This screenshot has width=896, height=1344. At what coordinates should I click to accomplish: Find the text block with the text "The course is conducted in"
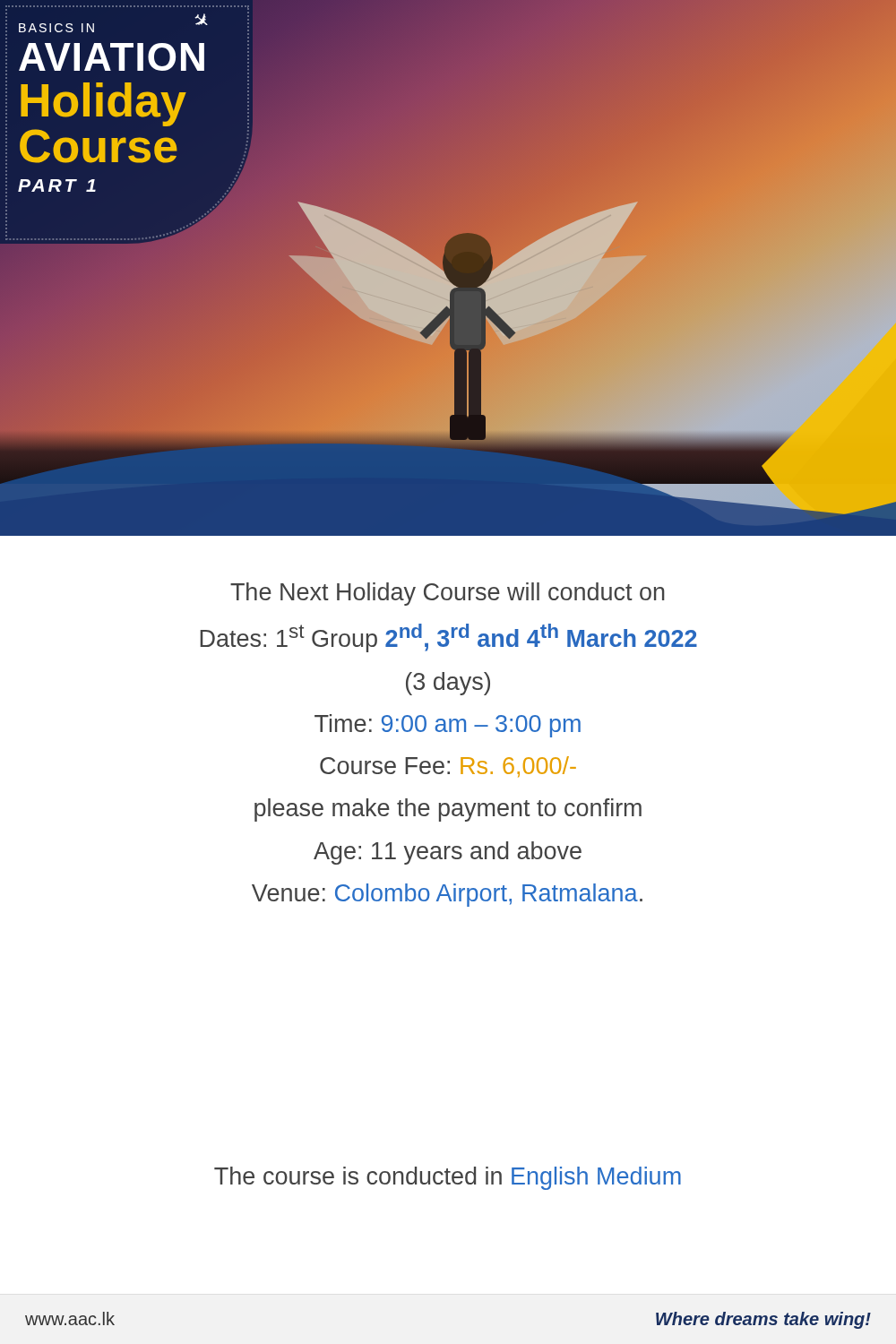click(x=448, y=1177)
